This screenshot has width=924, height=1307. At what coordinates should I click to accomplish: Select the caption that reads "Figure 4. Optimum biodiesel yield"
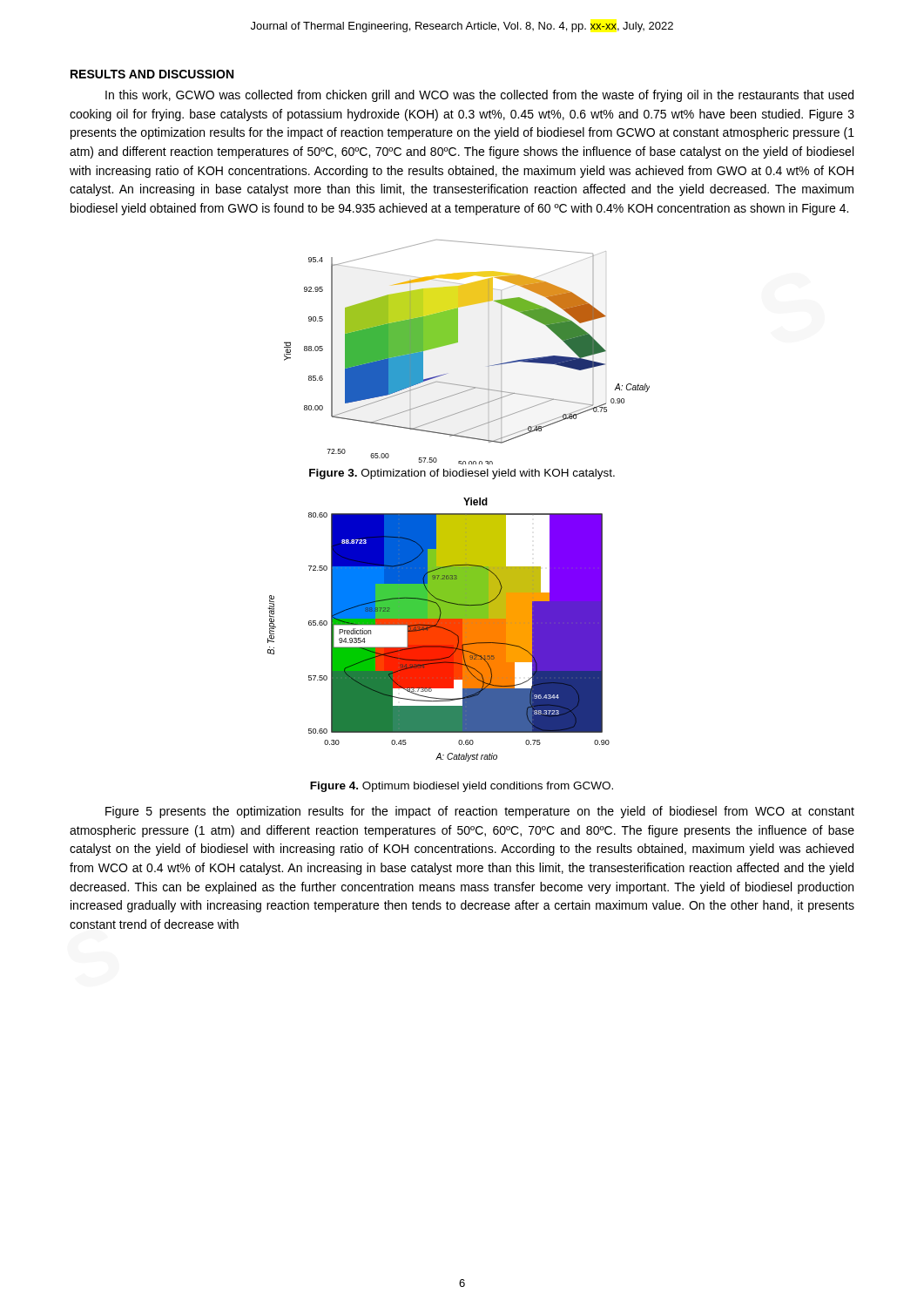(462, 785)
